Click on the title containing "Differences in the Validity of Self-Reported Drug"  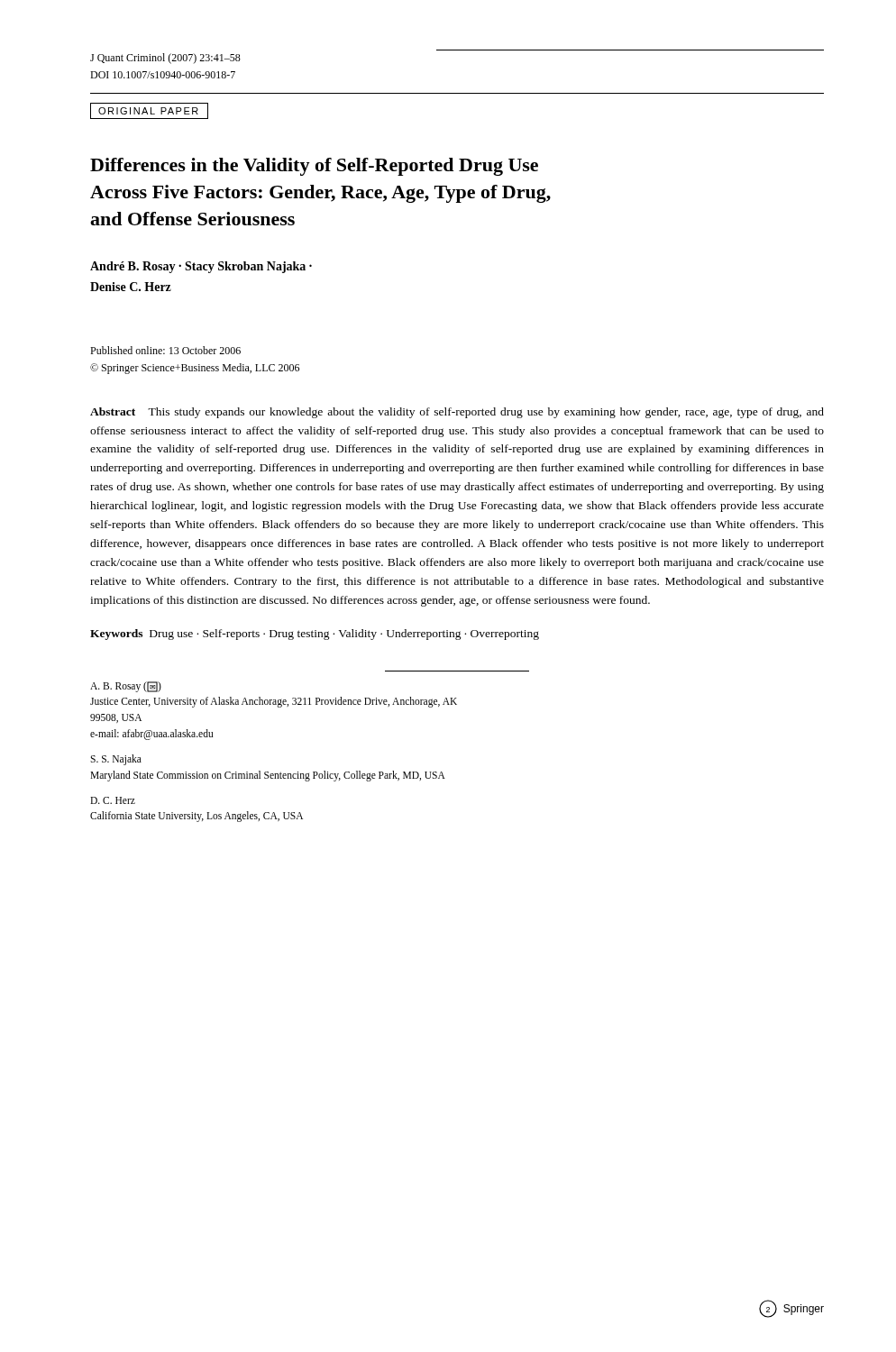tap(457, 192)
